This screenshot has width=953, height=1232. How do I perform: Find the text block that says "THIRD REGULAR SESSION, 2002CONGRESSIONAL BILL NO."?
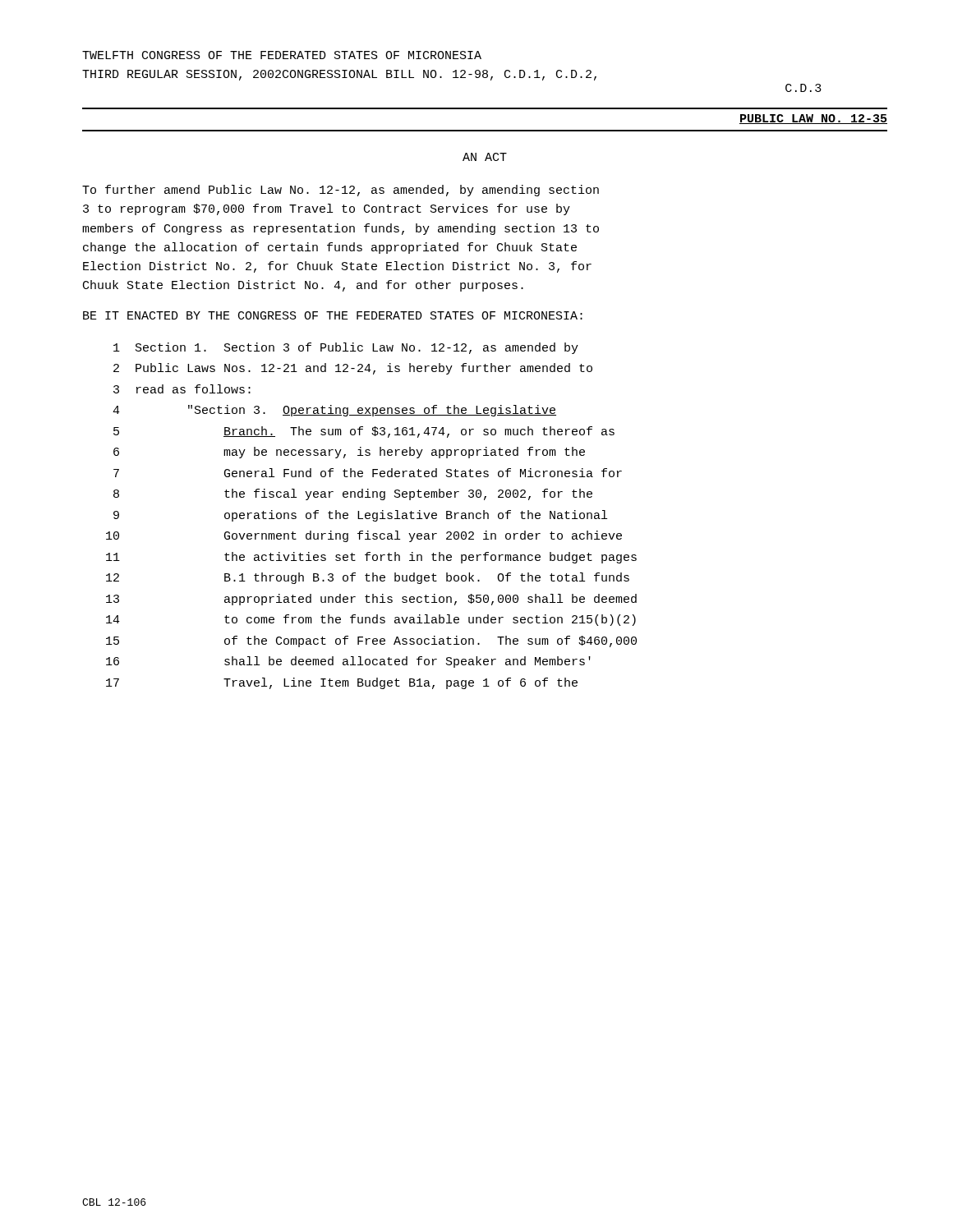[x=452, y=82]
